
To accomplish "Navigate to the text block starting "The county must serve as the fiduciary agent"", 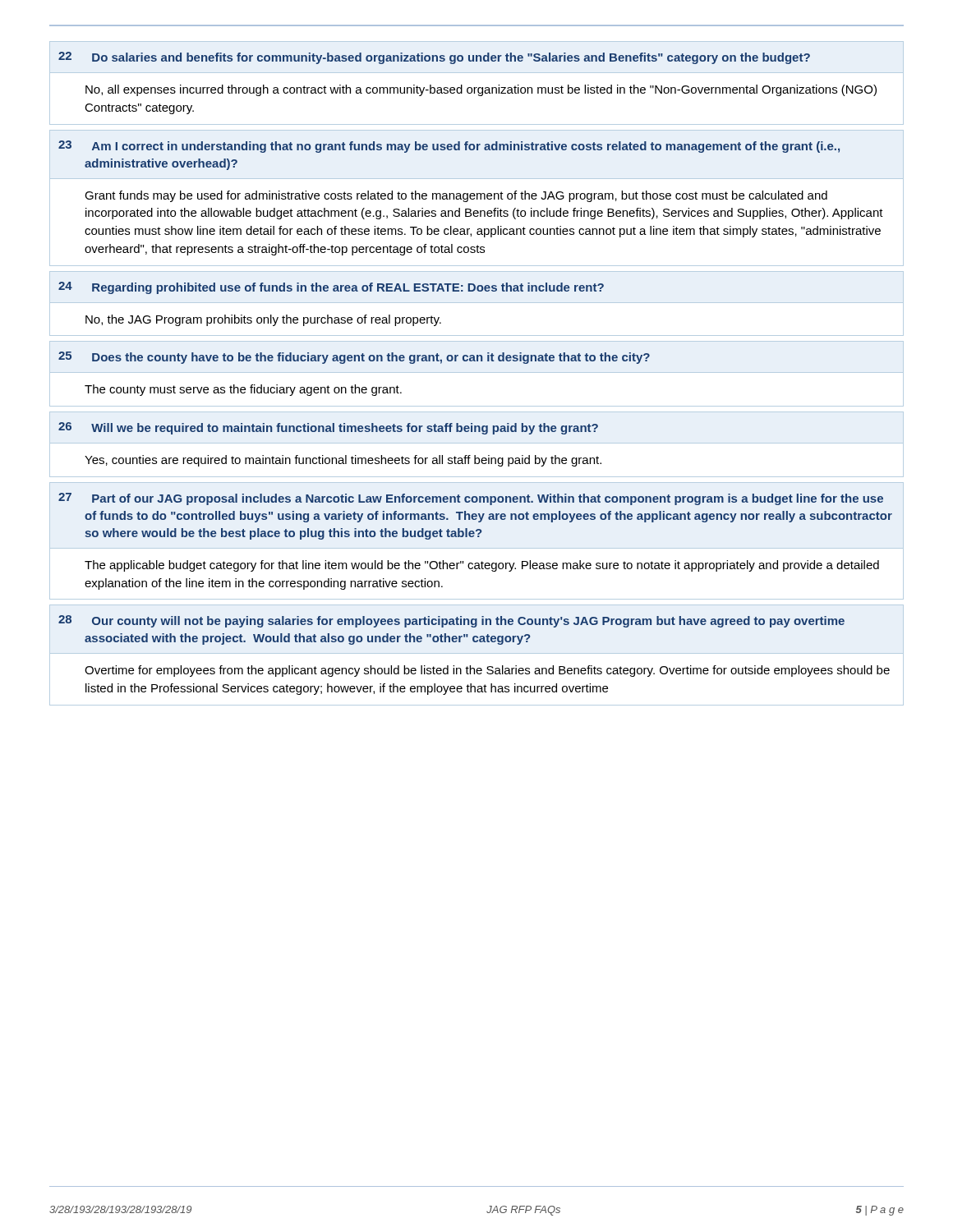I will click(244, 389).
